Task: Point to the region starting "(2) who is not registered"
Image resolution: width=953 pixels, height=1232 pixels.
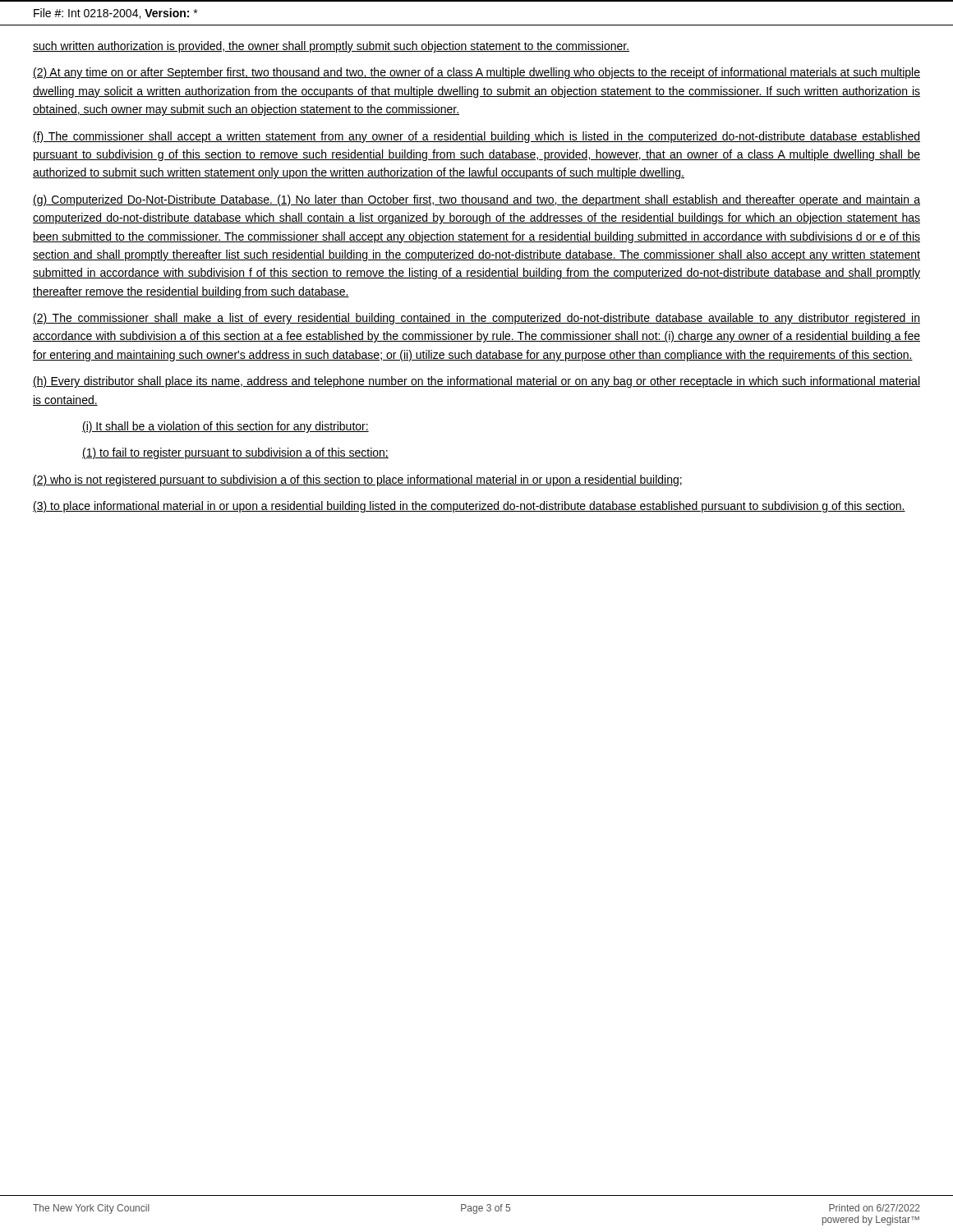Action: point(476,480)
